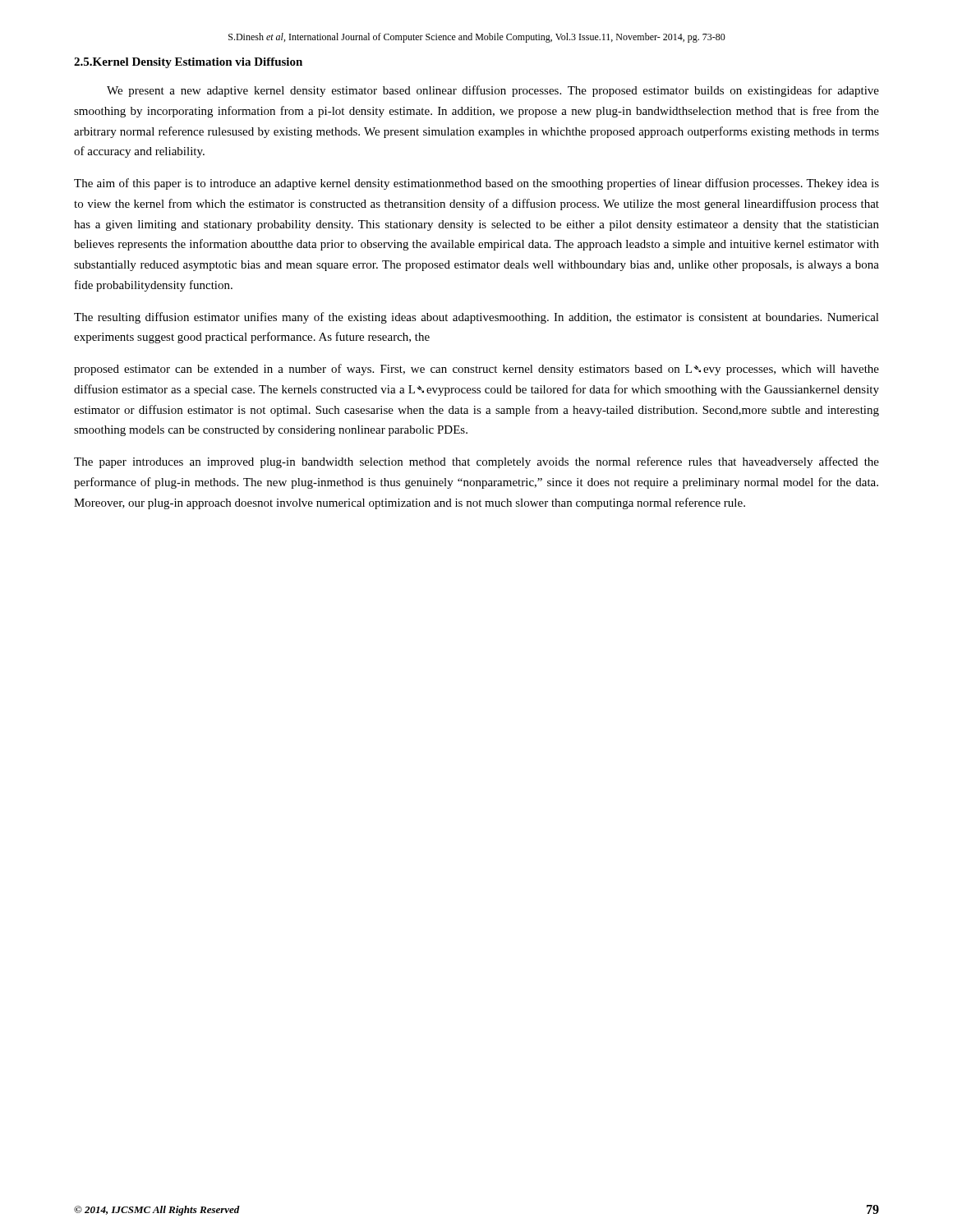Find the block on this page that starts "The aim of"
This screenshot has width=953, height=1232.
coord(476,234)
